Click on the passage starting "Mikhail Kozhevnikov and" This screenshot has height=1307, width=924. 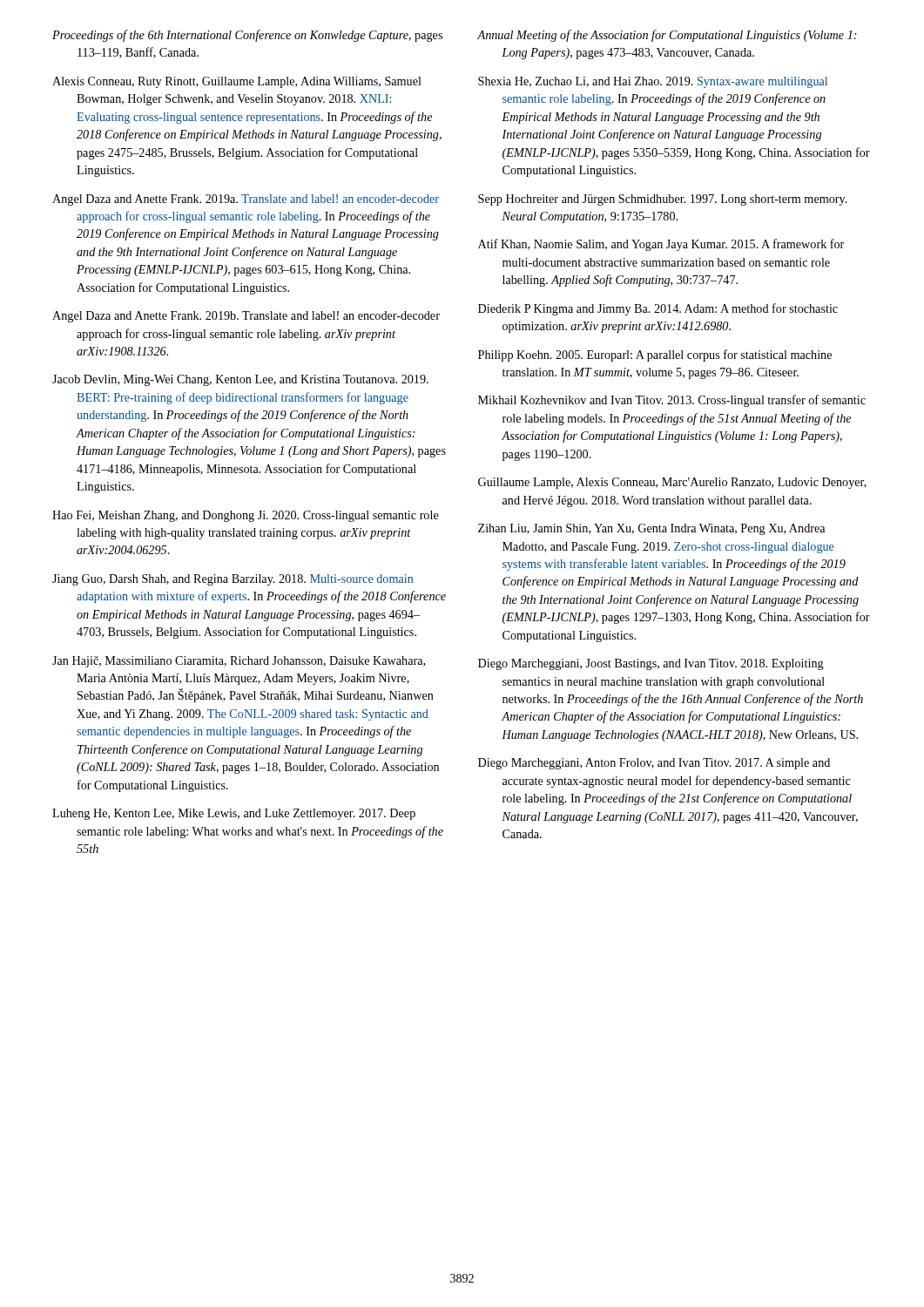[x=675, y=427]
